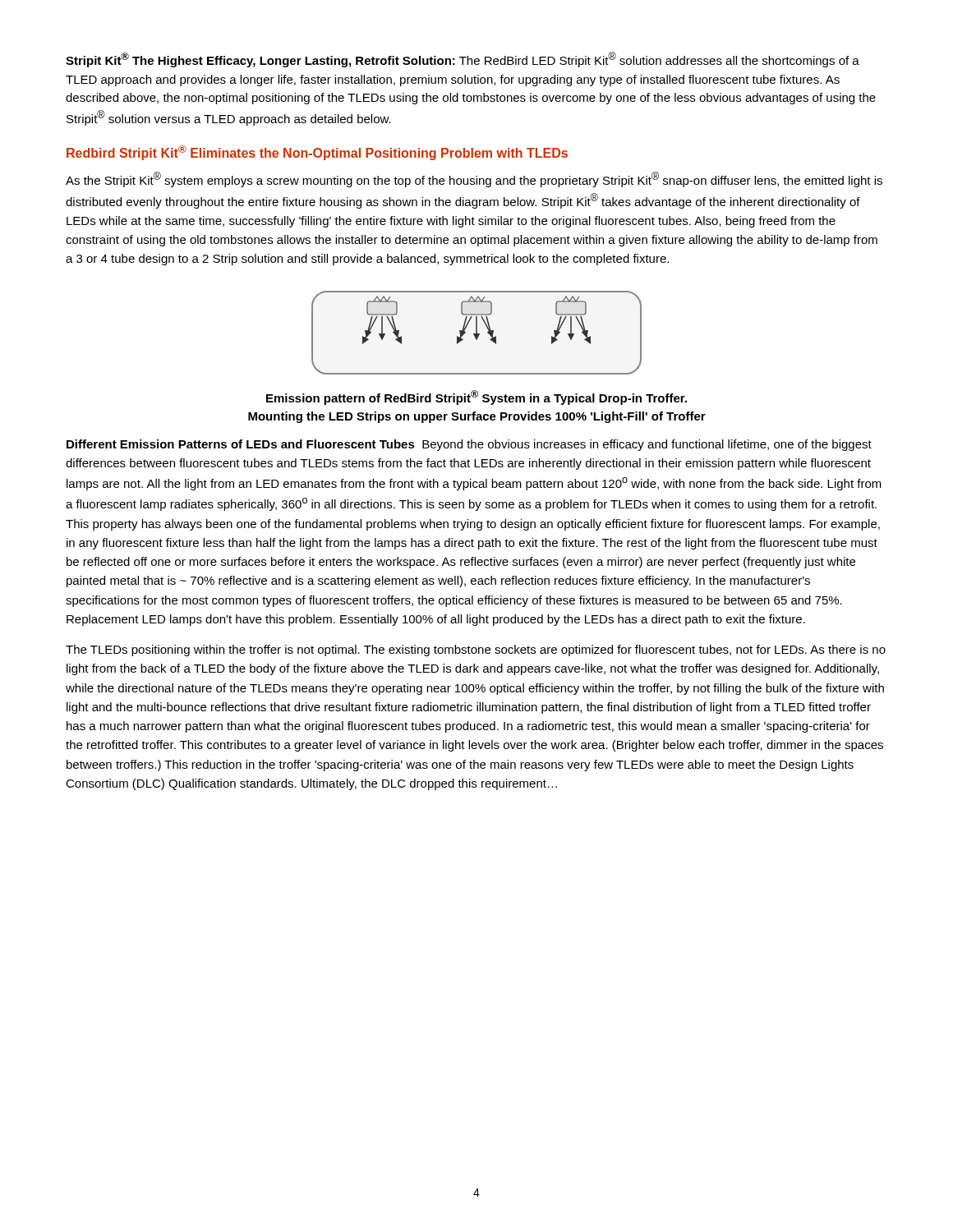The height and width of the screenshot is (1232, 953).
Task: Locate the title that says "Stripit Kit® The Highest Efficacy, Longer Lasting,"
Action: pos(471,88)
